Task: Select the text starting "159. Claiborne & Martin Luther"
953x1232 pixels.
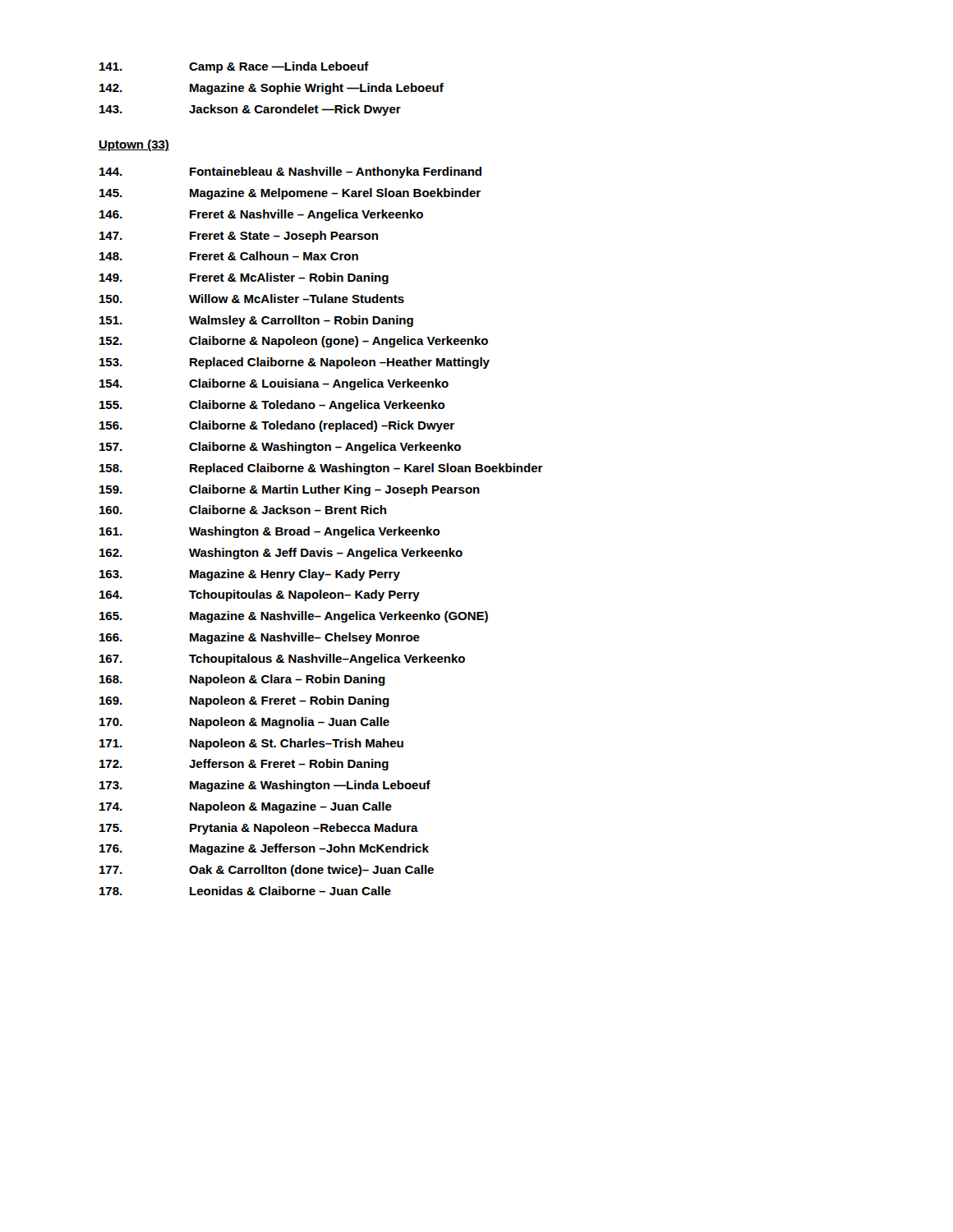Action: tap(289, 489)
